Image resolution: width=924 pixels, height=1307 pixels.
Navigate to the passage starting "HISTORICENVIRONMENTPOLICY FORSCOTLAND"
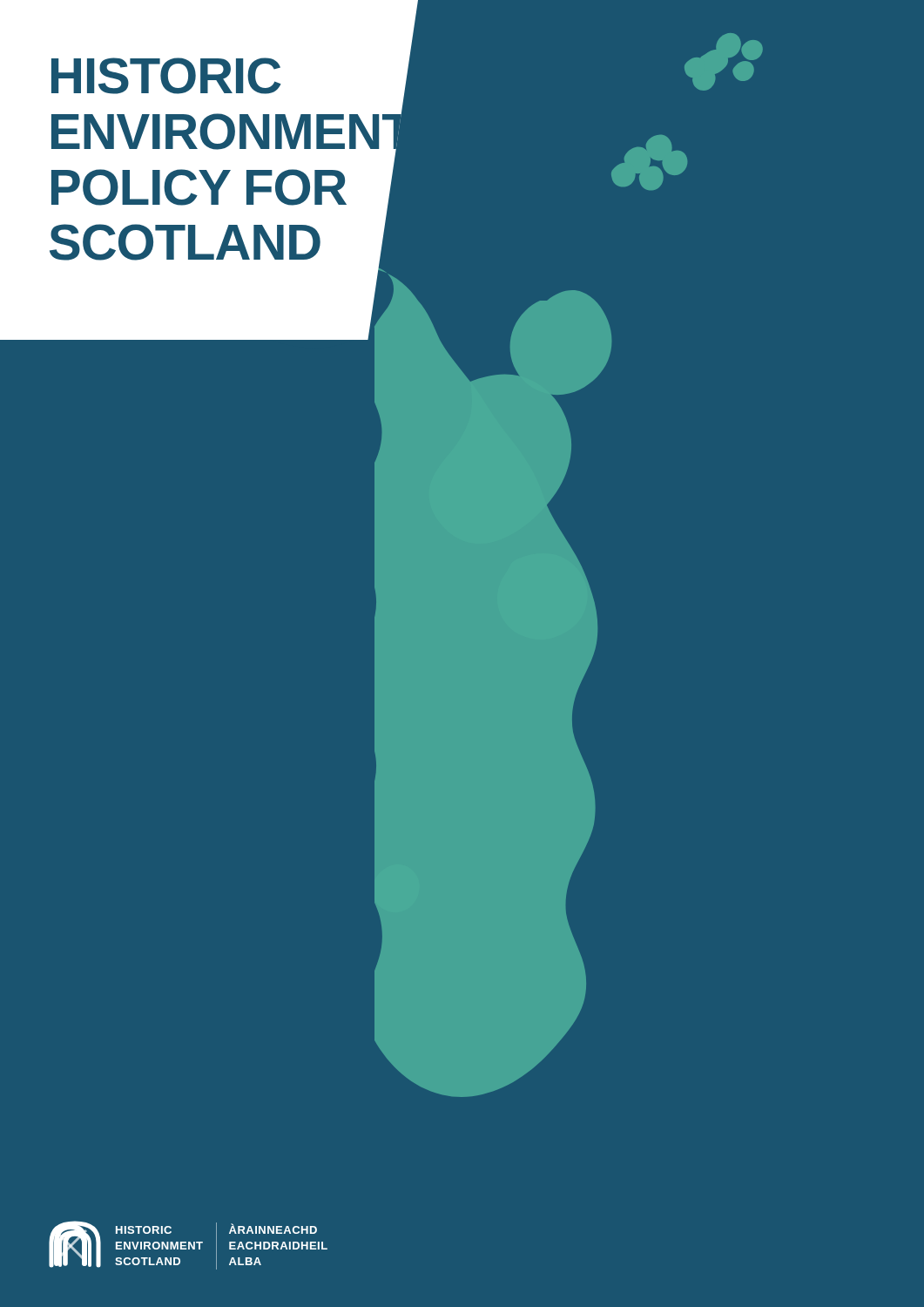click(x=230, y=159)
